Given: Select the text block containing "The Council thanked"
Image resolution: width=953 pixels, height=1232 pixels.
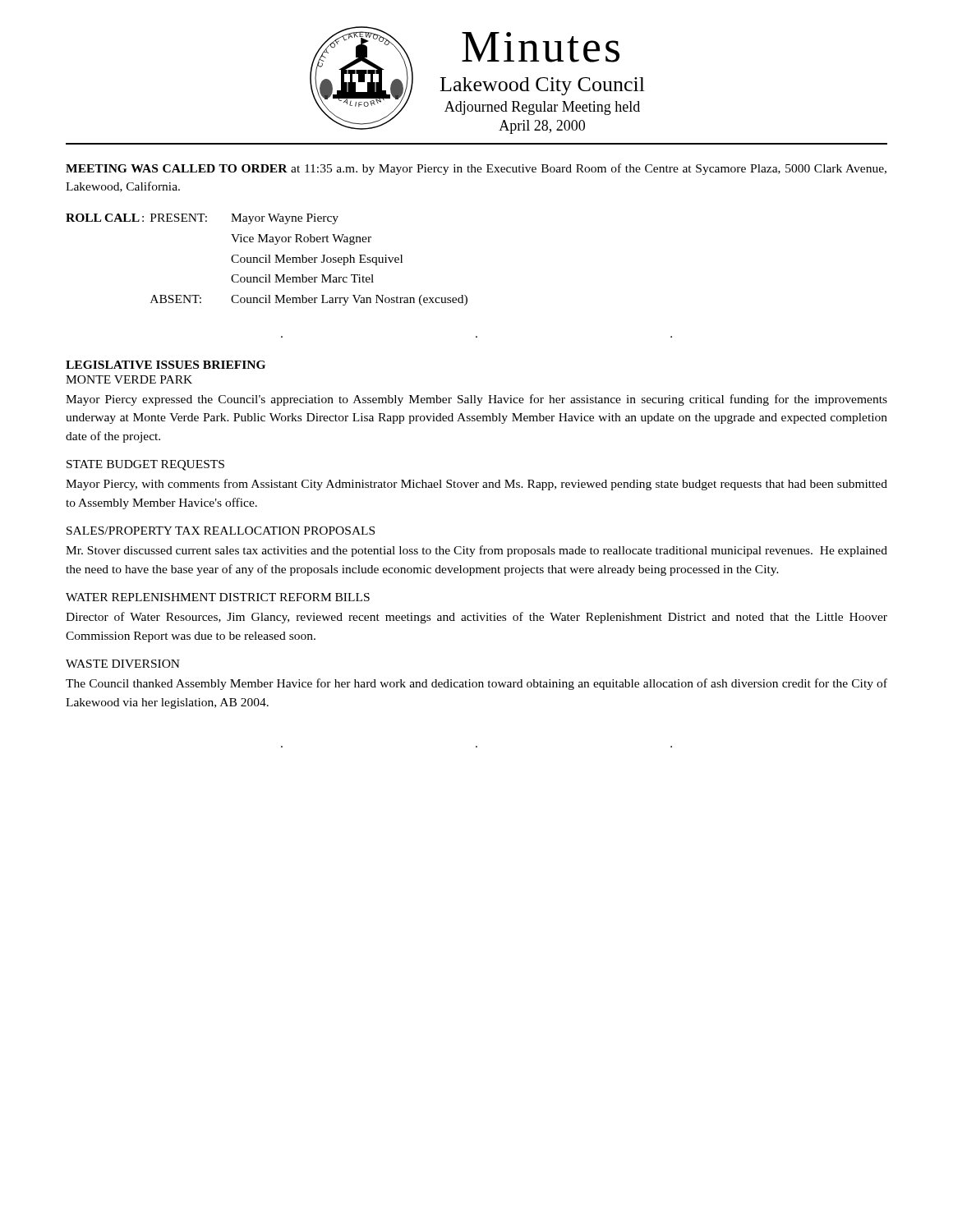Looking at the screenshot, I should click(x=476, y=692).
